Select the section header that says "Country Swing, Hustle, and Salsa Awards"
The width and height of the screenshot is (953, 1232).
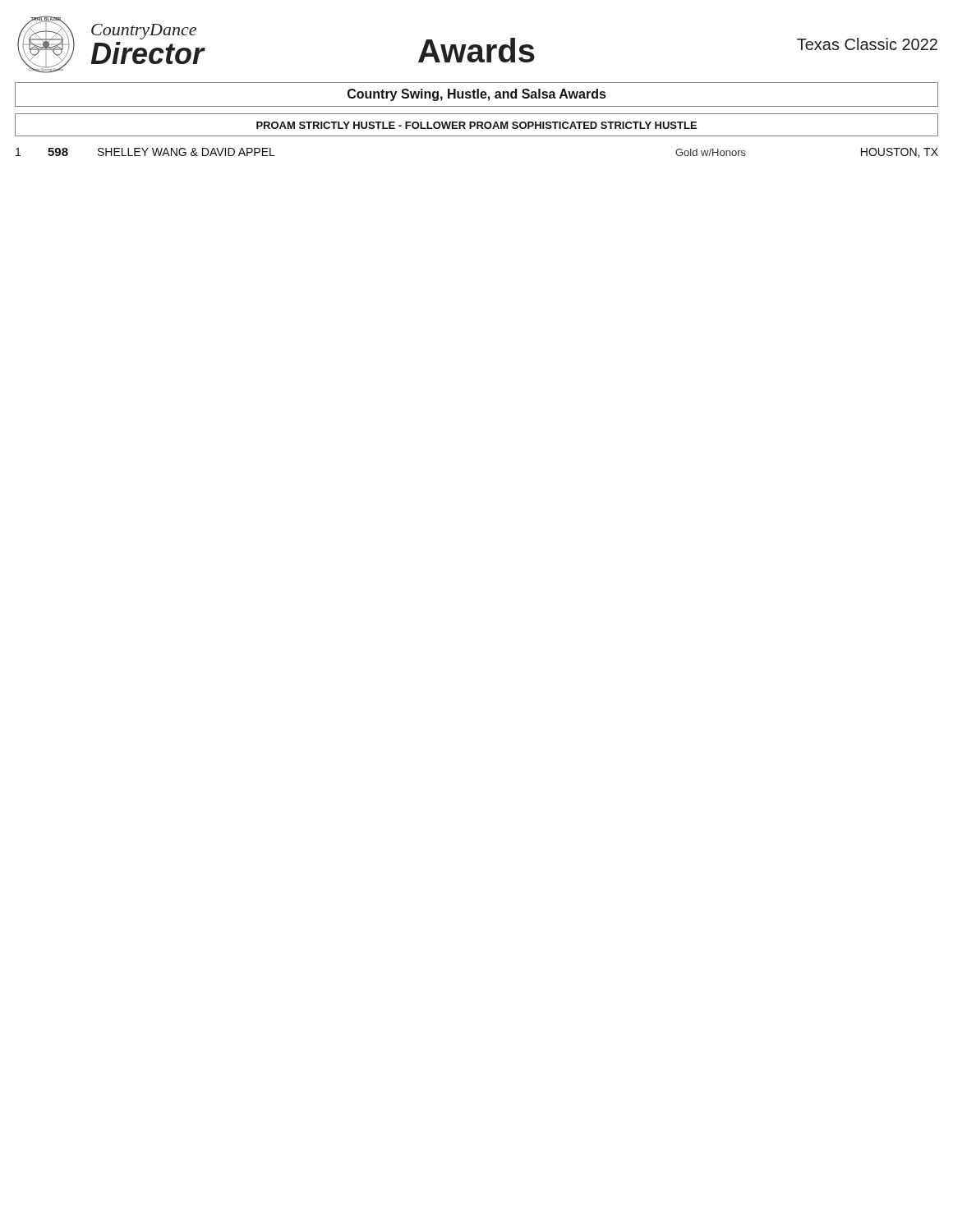(x=476, y=94)
